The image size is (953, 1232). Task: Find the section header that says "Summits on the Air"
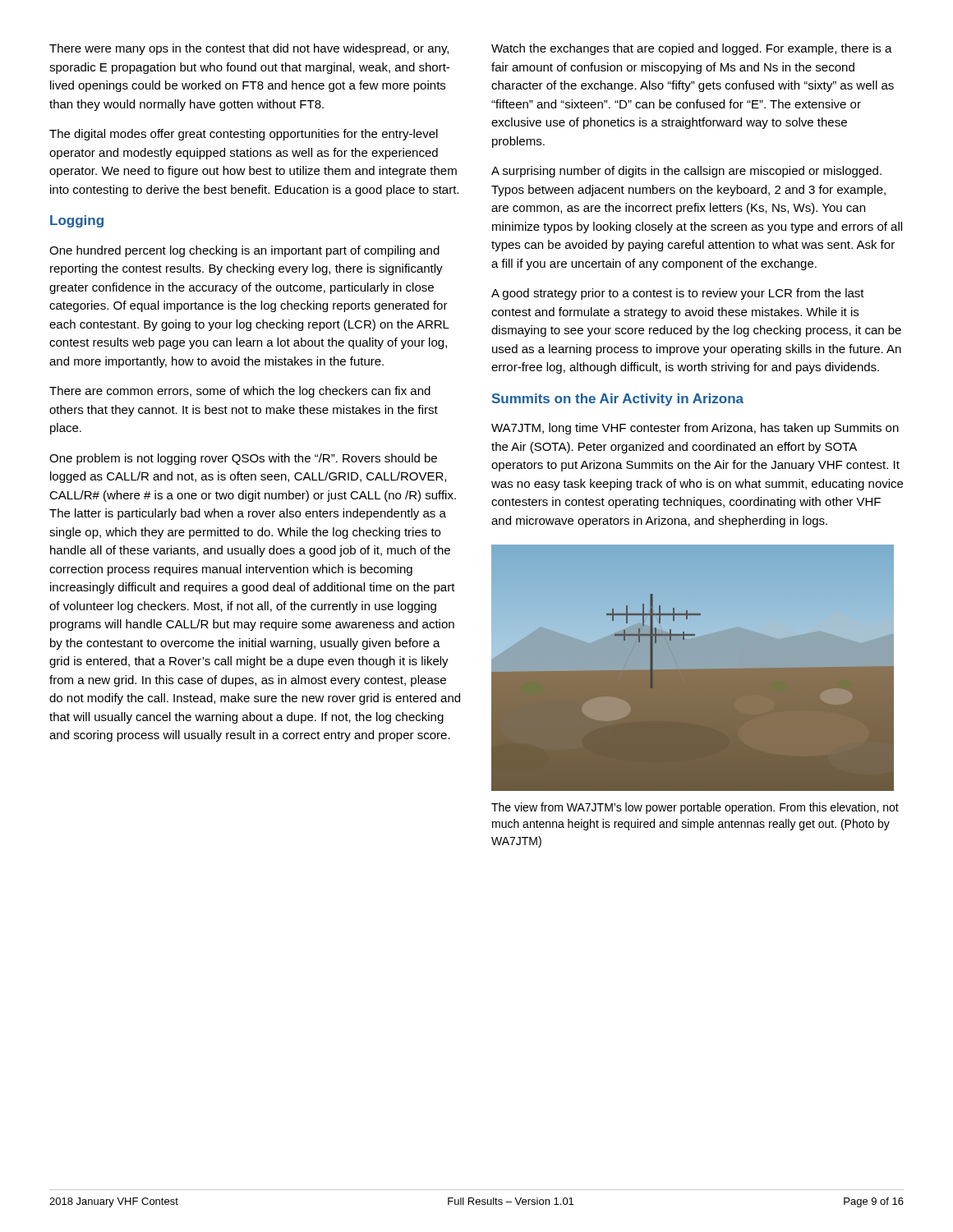point(698,399)
